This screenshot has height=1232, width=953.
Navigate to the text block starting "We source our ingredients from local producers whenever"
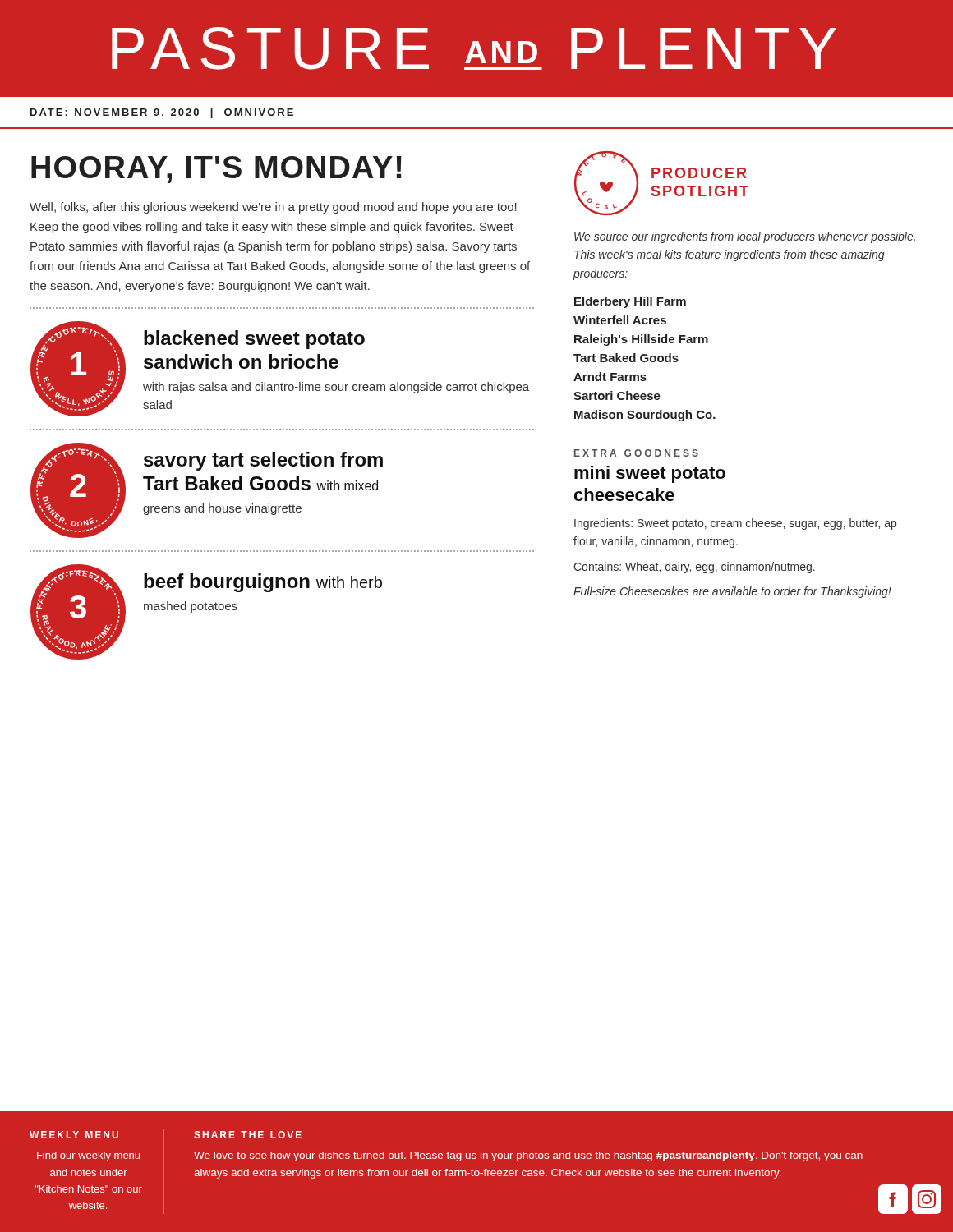748,255
